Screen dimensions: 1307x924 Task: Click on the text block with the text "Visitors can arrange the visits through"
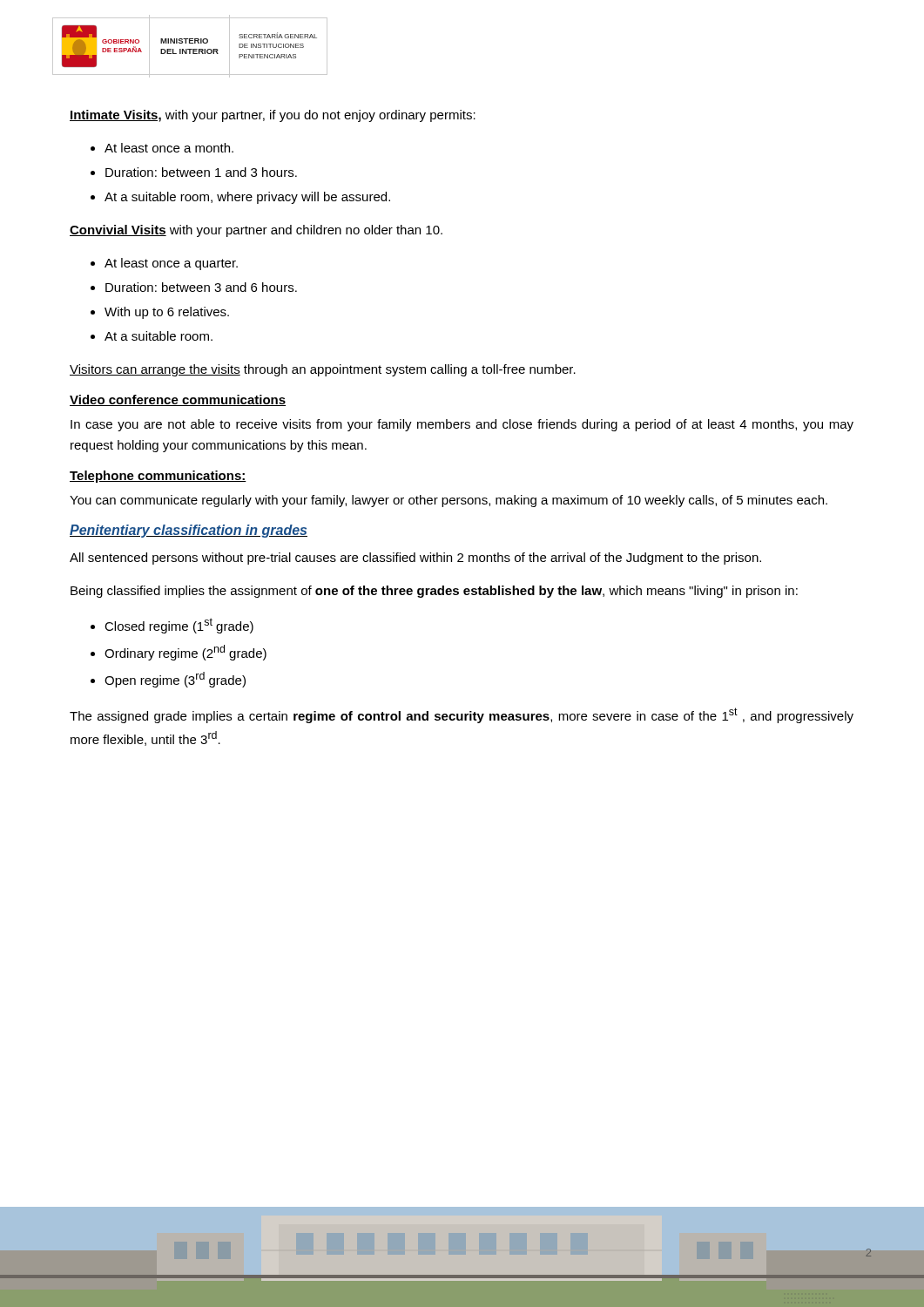click(x=323, y=369)
